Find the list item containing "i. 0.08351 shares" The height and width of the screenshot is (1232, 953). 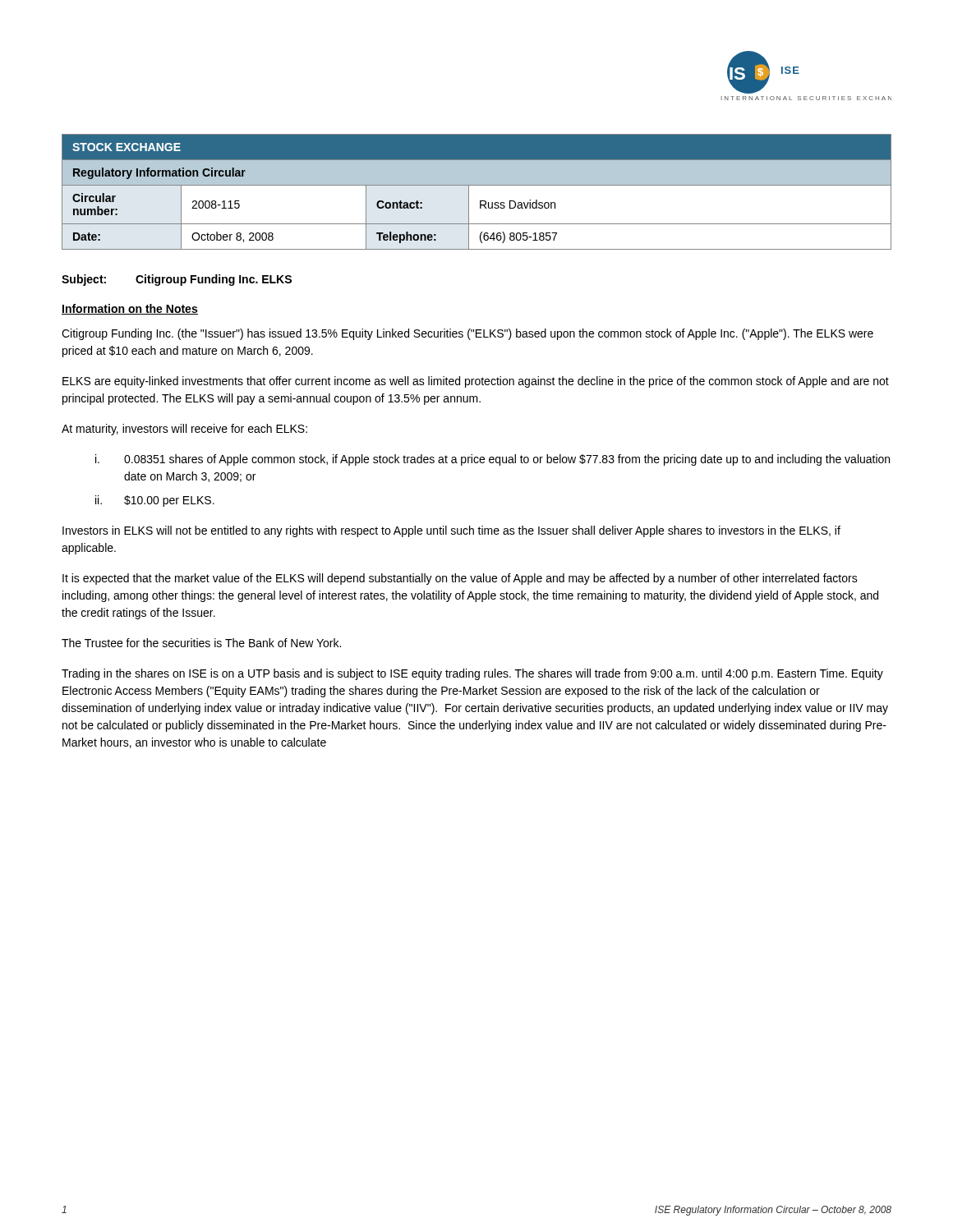pyautogui.click(x=493, y=468)
